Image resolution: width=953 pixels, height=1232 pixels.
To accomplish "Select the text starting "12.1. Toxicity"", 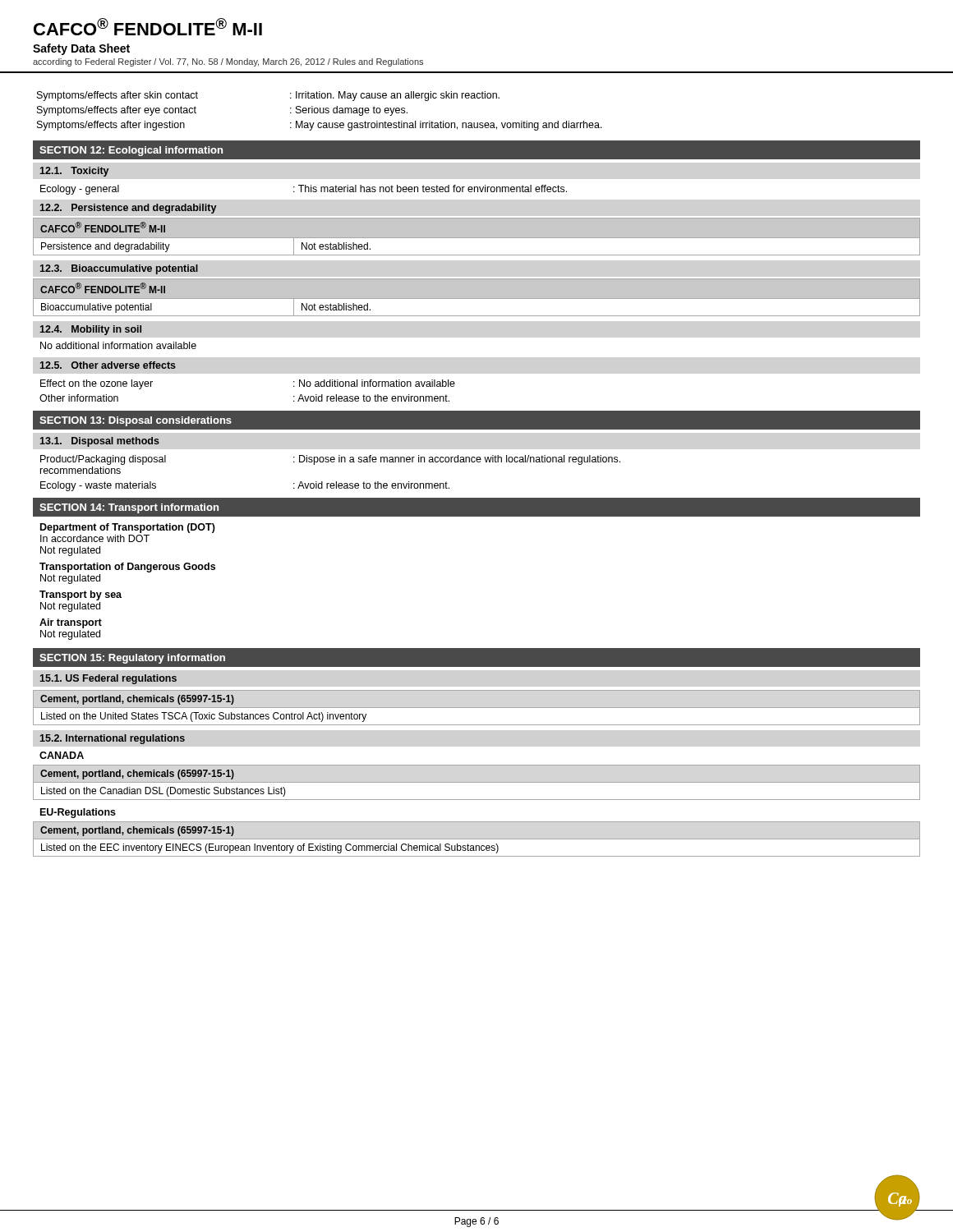I will [74, 171].
